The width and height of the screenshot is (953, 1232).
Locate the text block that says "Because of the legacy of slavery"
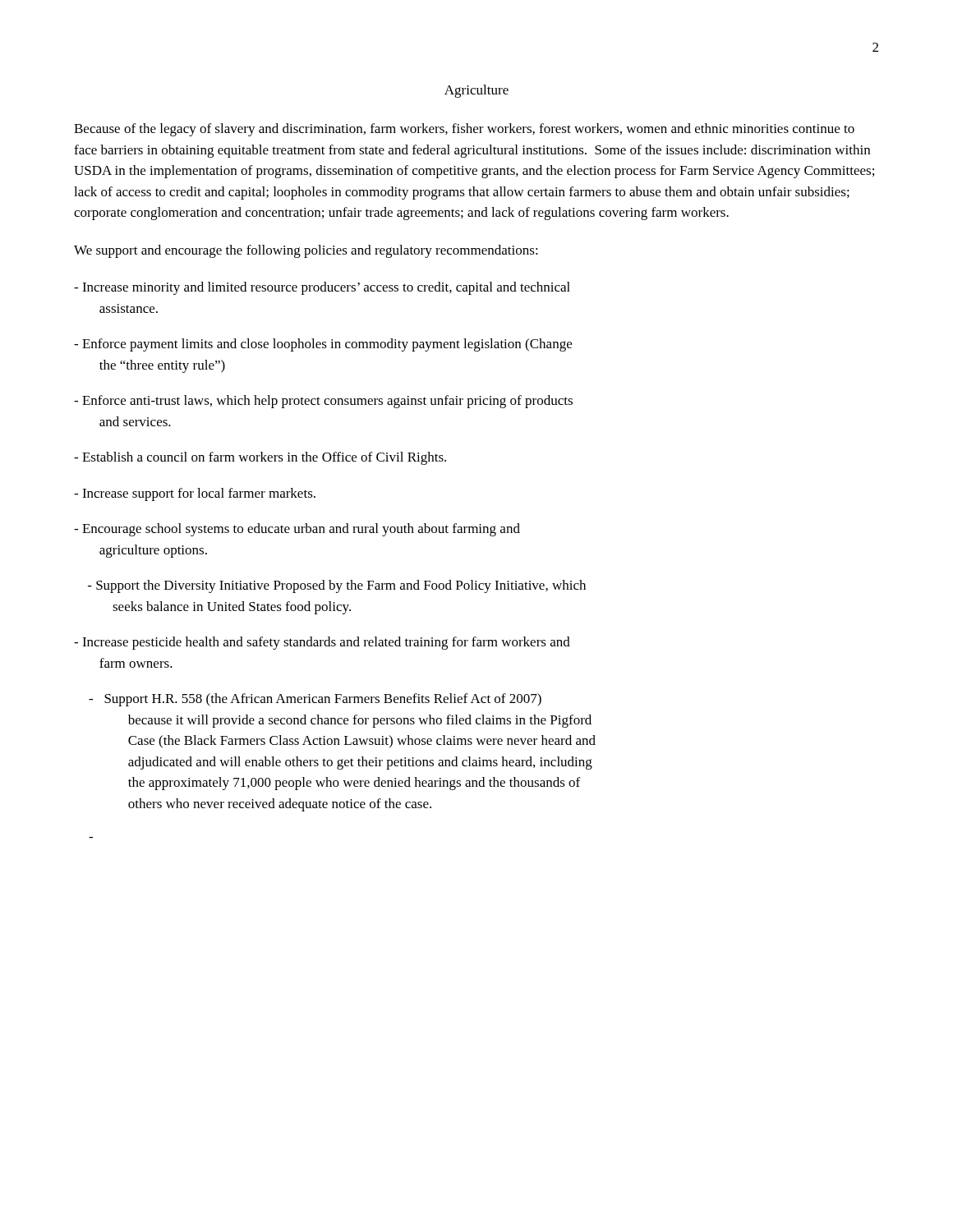pos(475,170)
